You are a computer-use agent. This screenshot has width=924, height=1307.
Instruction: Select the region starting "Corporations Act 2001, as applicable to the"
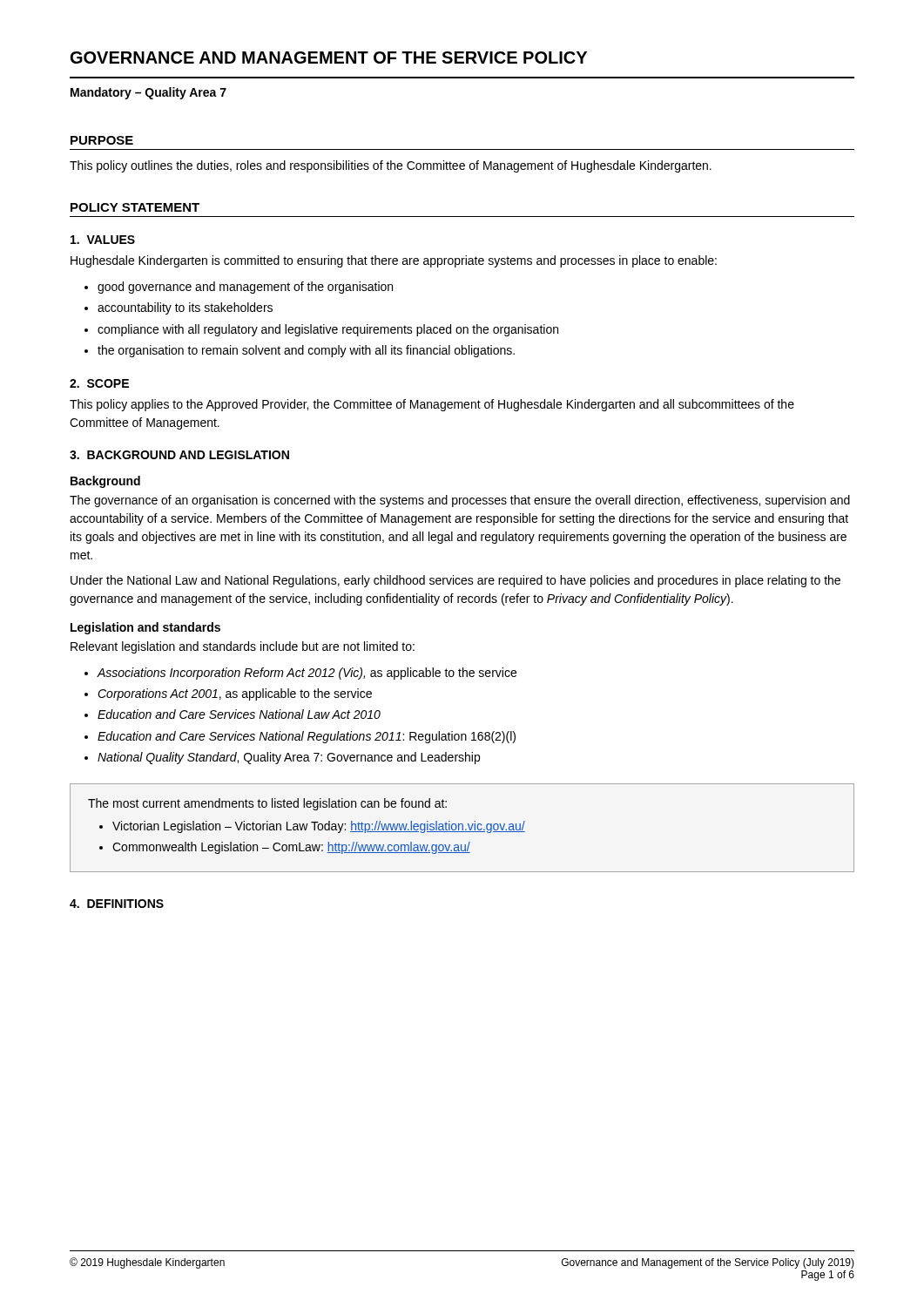pyautogui.click(x=235, y=694)
